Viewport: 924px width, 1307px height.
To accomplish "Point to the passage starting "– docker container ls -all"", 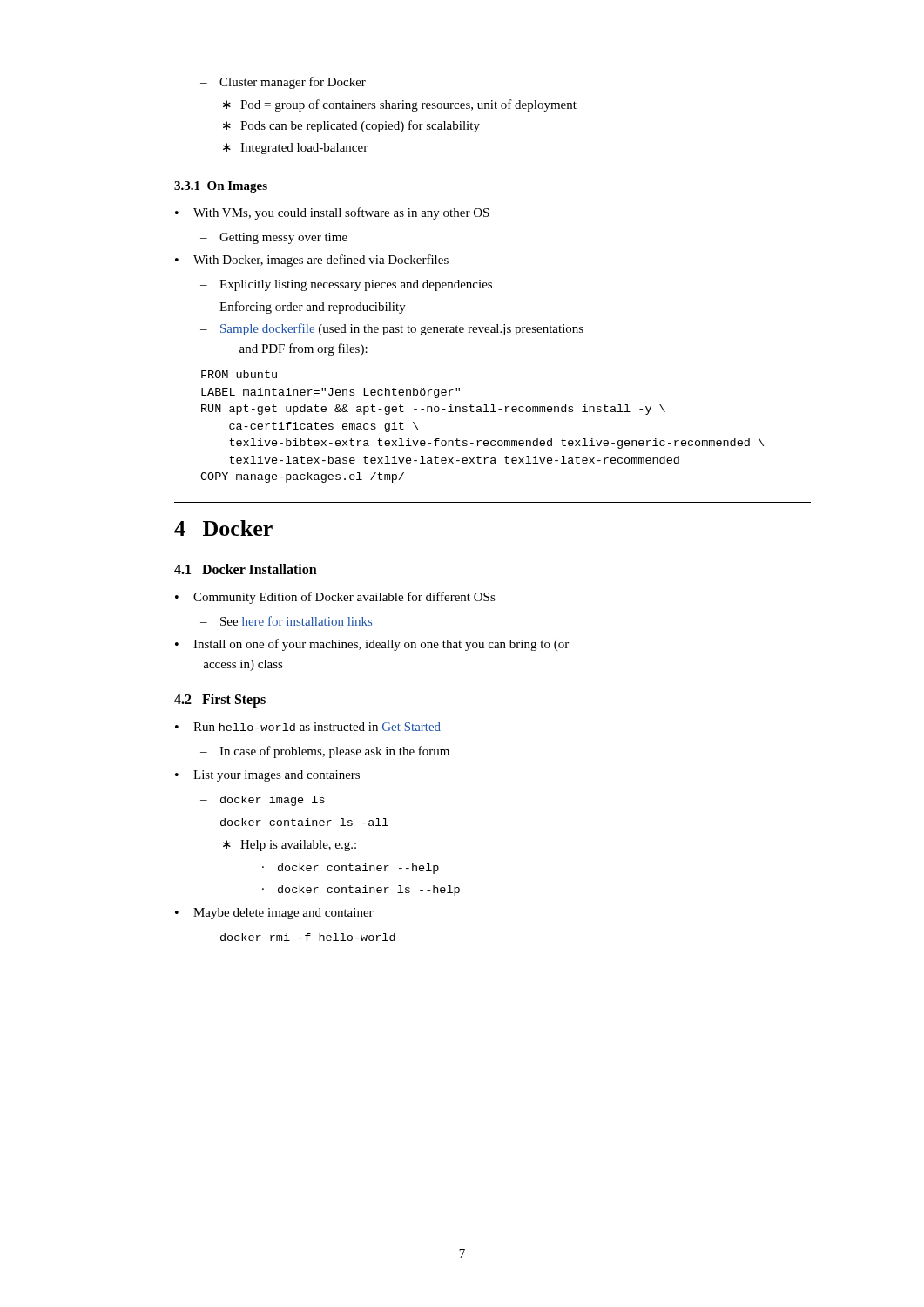I will coord(294,822).
